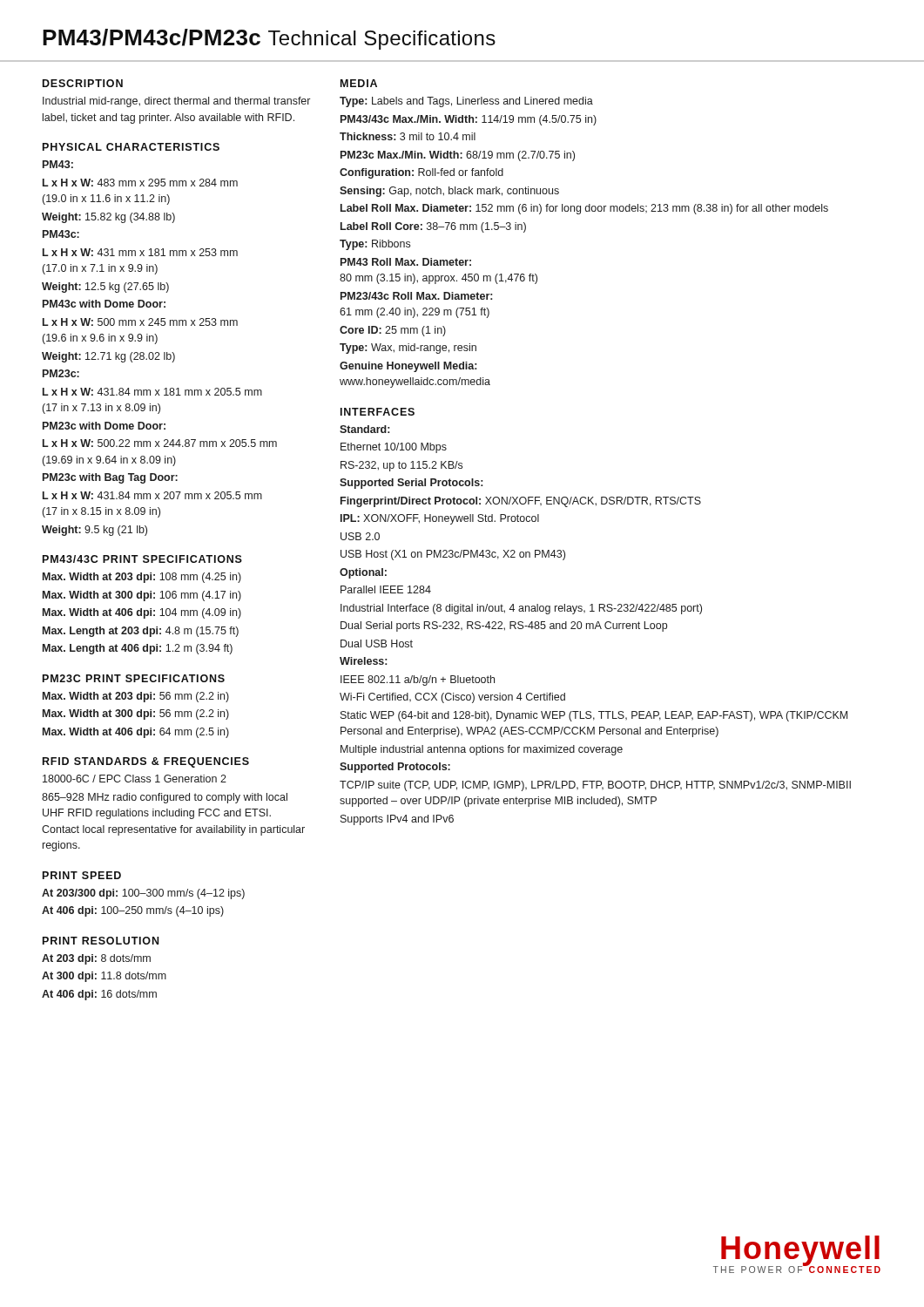Click on the text block starting "PHYSICAL CHARACTERISTICS"
Screen dimensions: 1307x924
pyautogui.click(x=131, y=147)
